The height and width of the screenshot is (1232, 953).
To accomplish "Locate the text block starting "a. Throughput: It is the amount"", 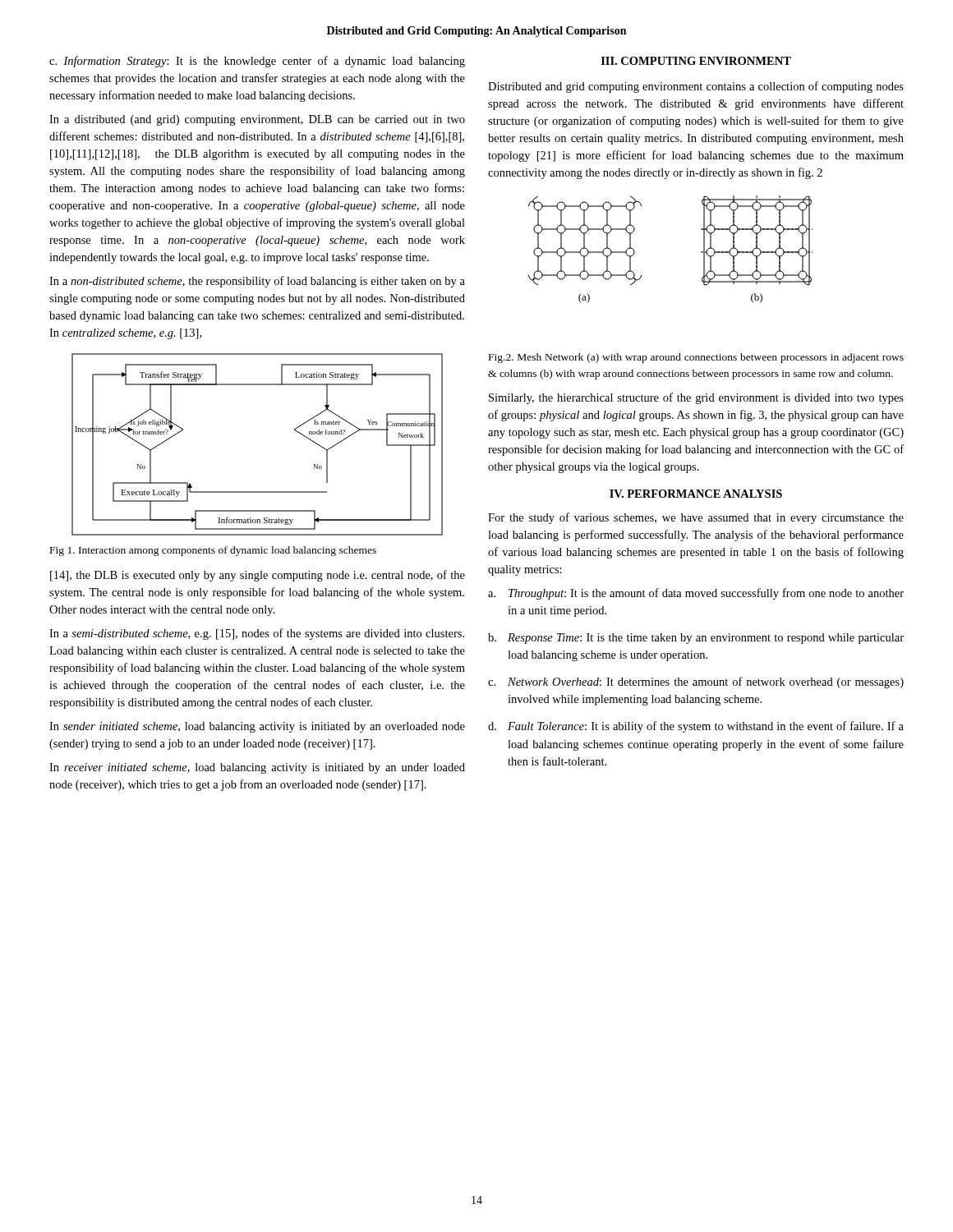I will point(696,602).
